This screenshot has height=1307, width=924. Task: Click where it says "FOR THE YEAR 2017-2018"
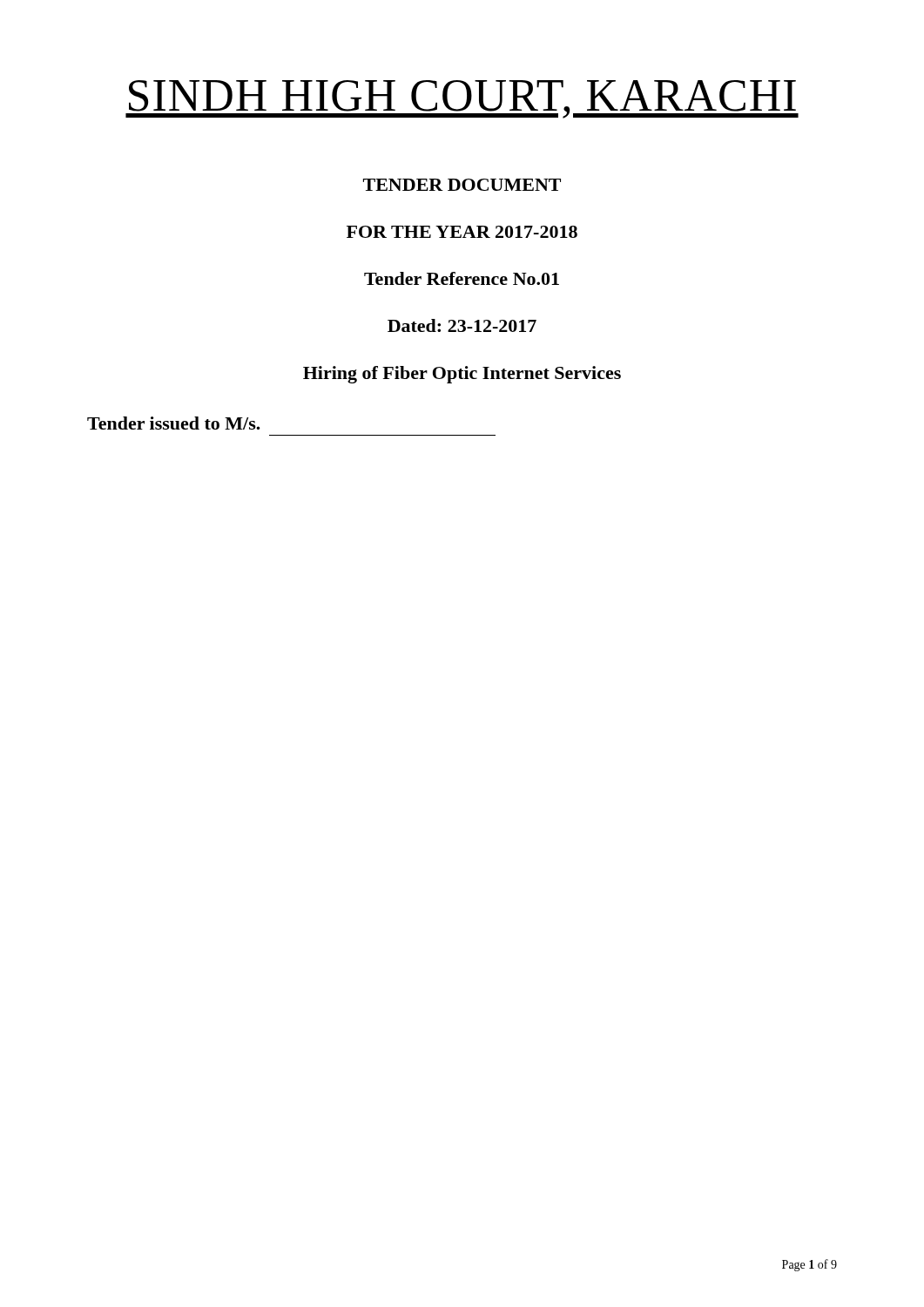coord(462,231)
